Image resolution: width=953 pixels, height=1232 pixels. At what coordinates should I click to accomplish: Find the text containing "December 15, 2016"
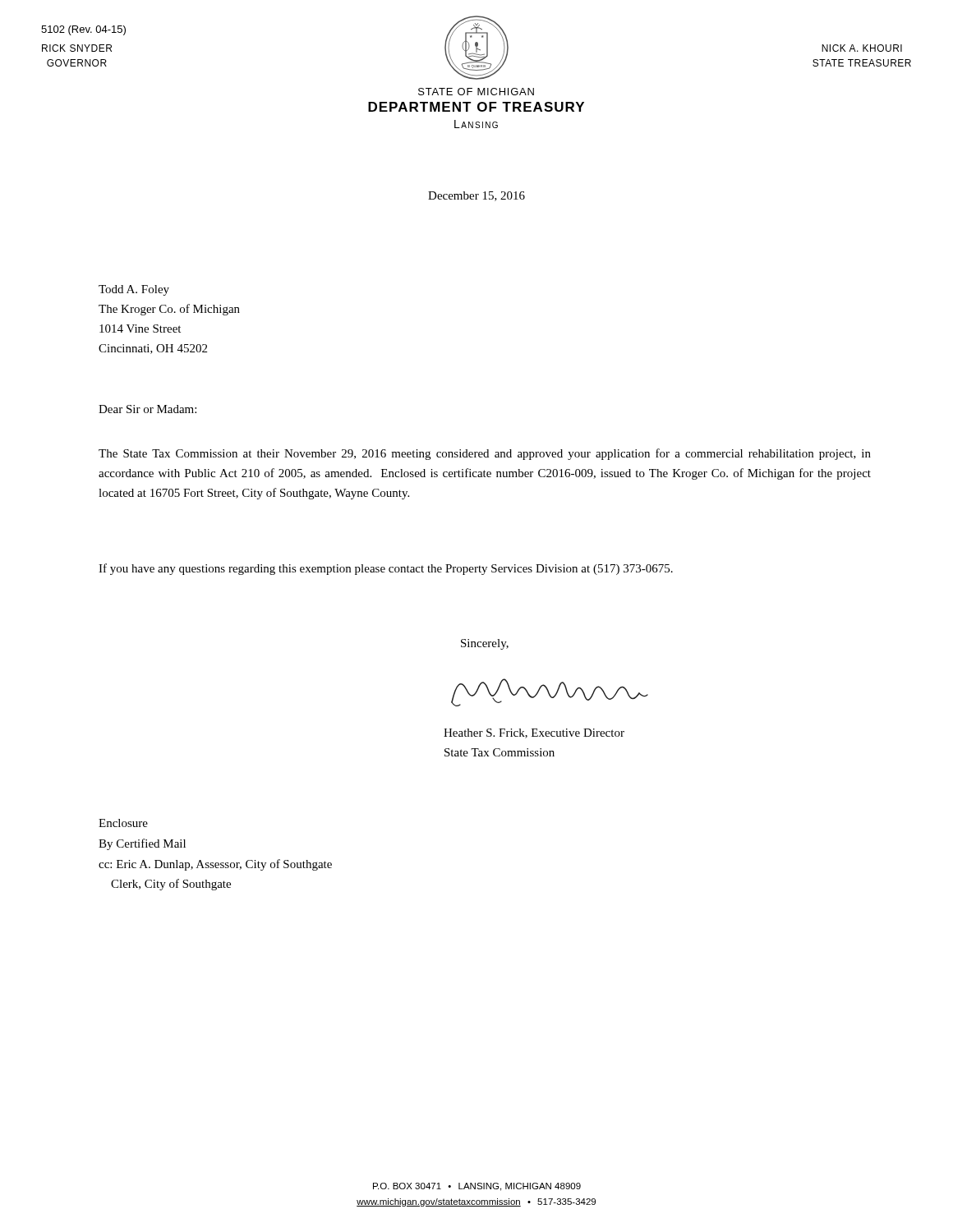click(476, 195)
